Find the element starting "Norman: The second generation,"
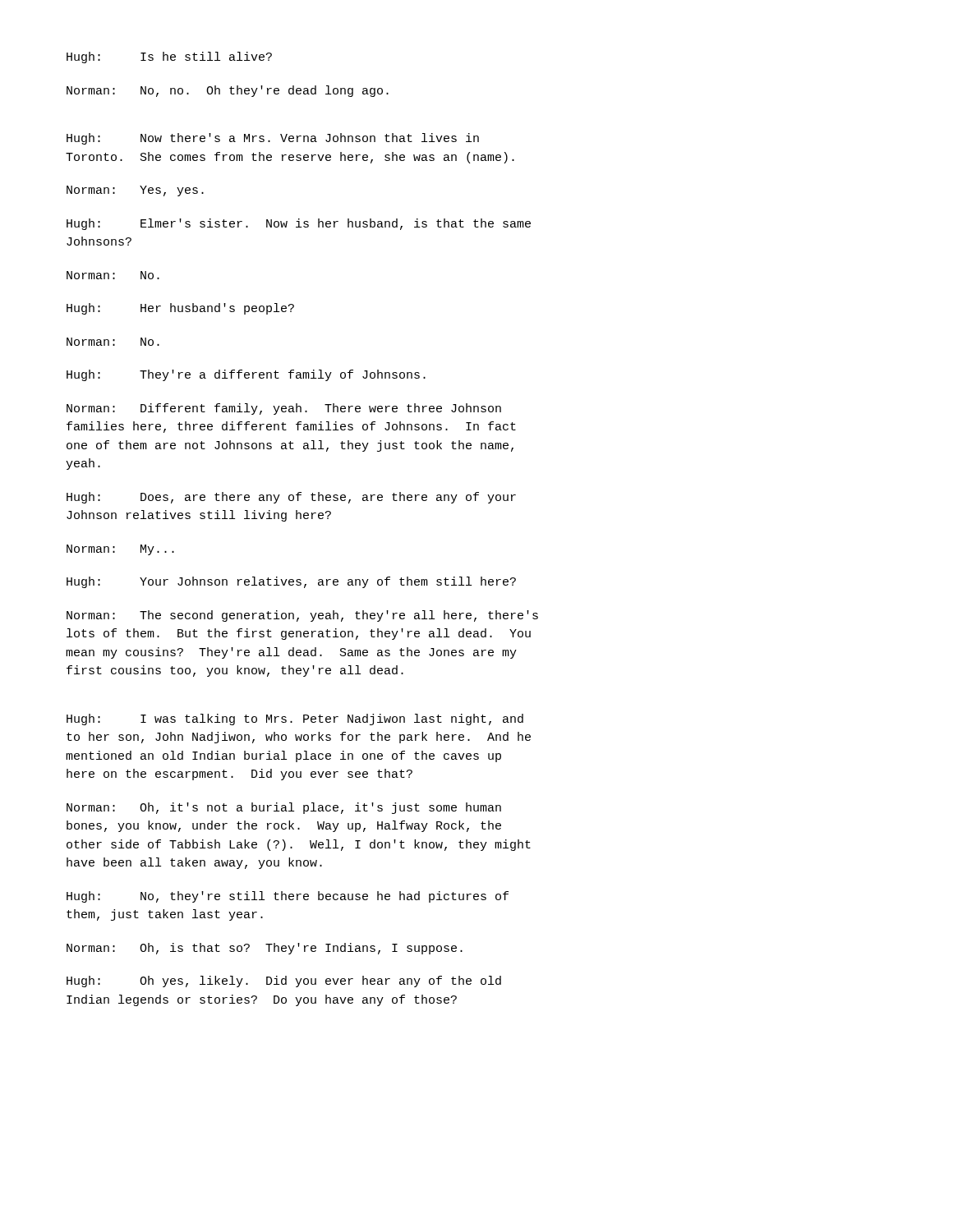Viewport: 953px width, 1232px height. point(302,644)
